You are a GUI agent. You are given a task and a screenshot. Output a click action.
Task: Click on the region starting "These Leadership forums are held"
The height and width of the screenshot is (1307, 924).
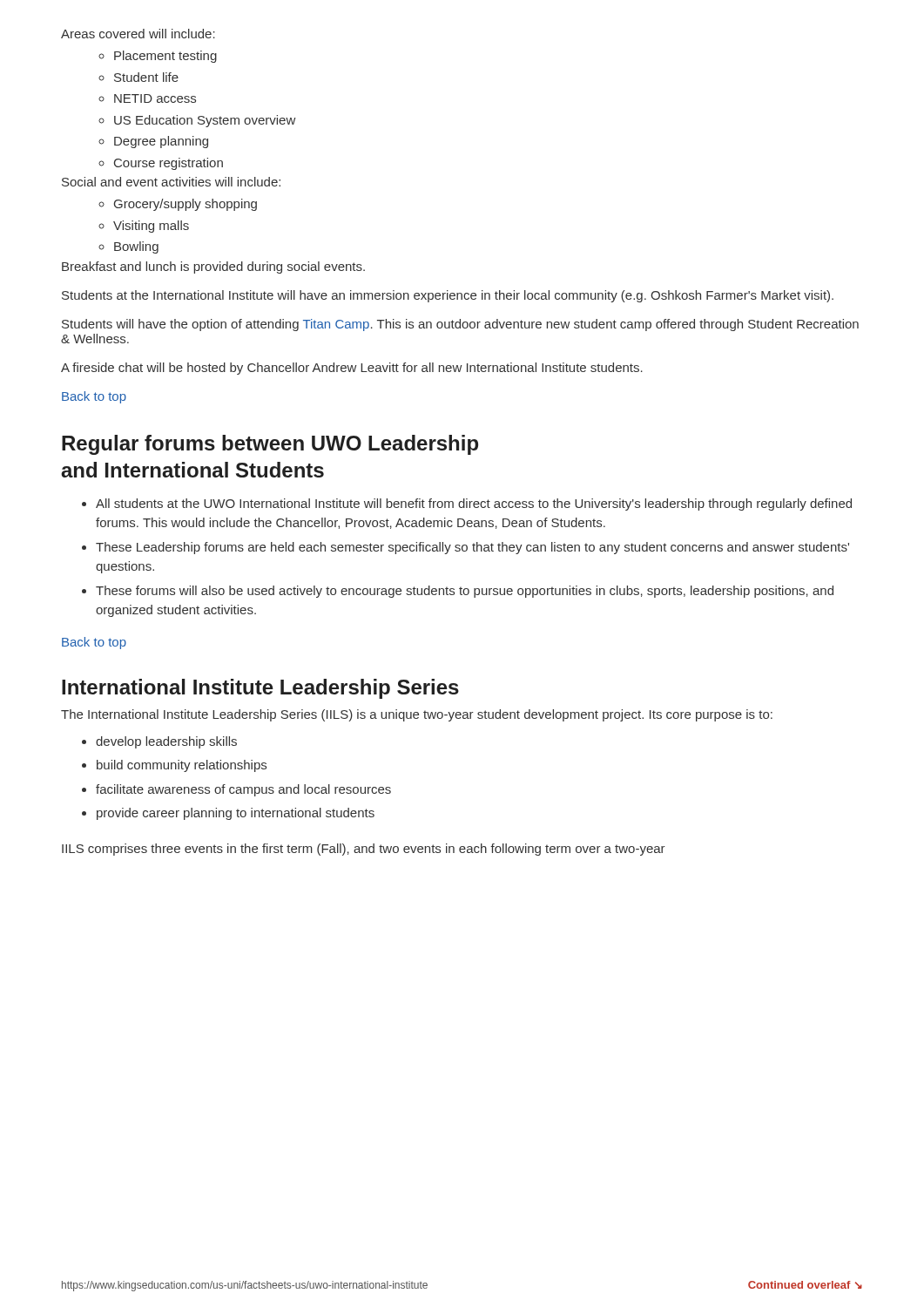pos(473,556)
